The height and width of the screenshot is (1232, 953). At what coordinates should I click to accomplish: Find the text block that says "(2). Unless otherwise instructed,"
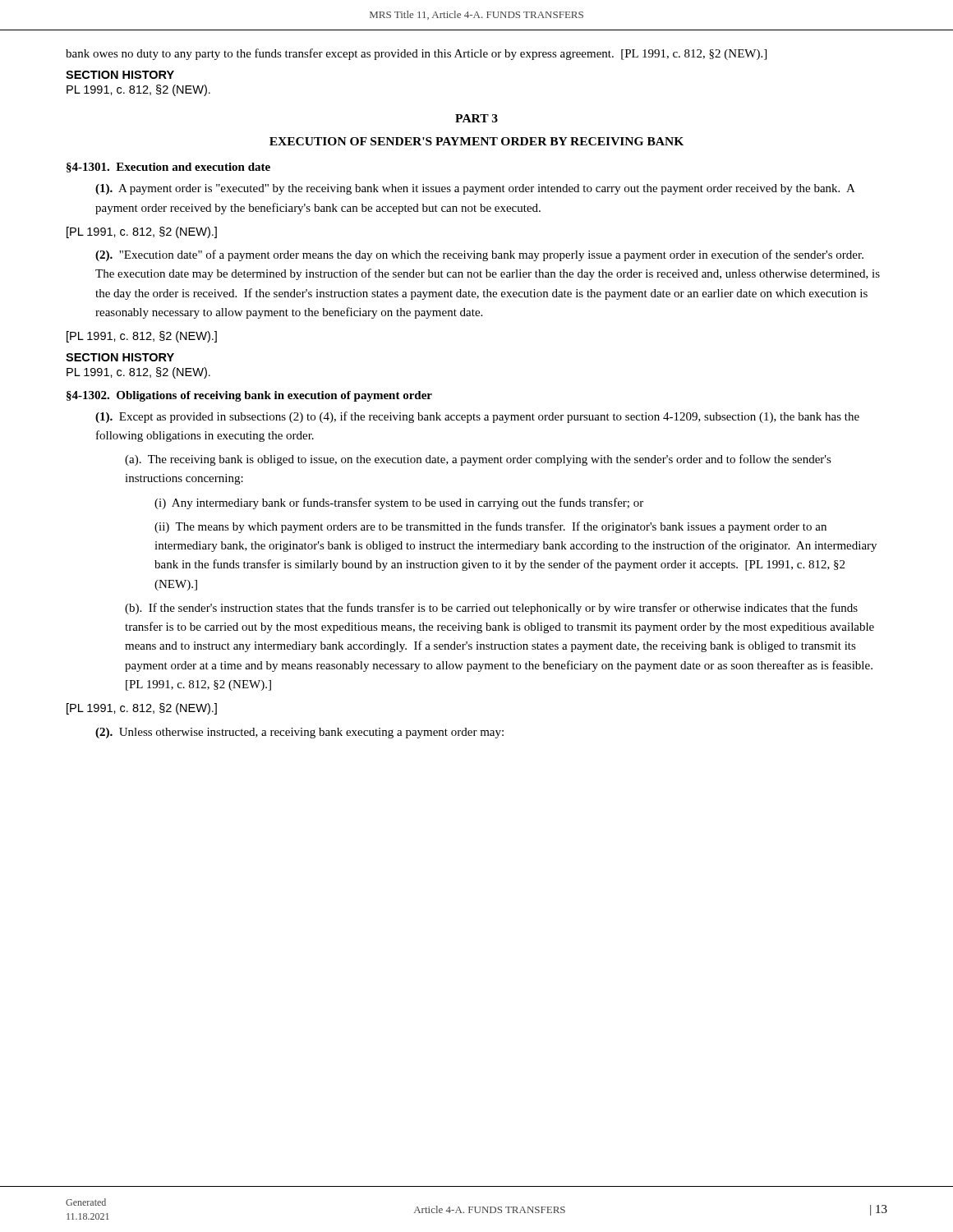tap(491, 732)
